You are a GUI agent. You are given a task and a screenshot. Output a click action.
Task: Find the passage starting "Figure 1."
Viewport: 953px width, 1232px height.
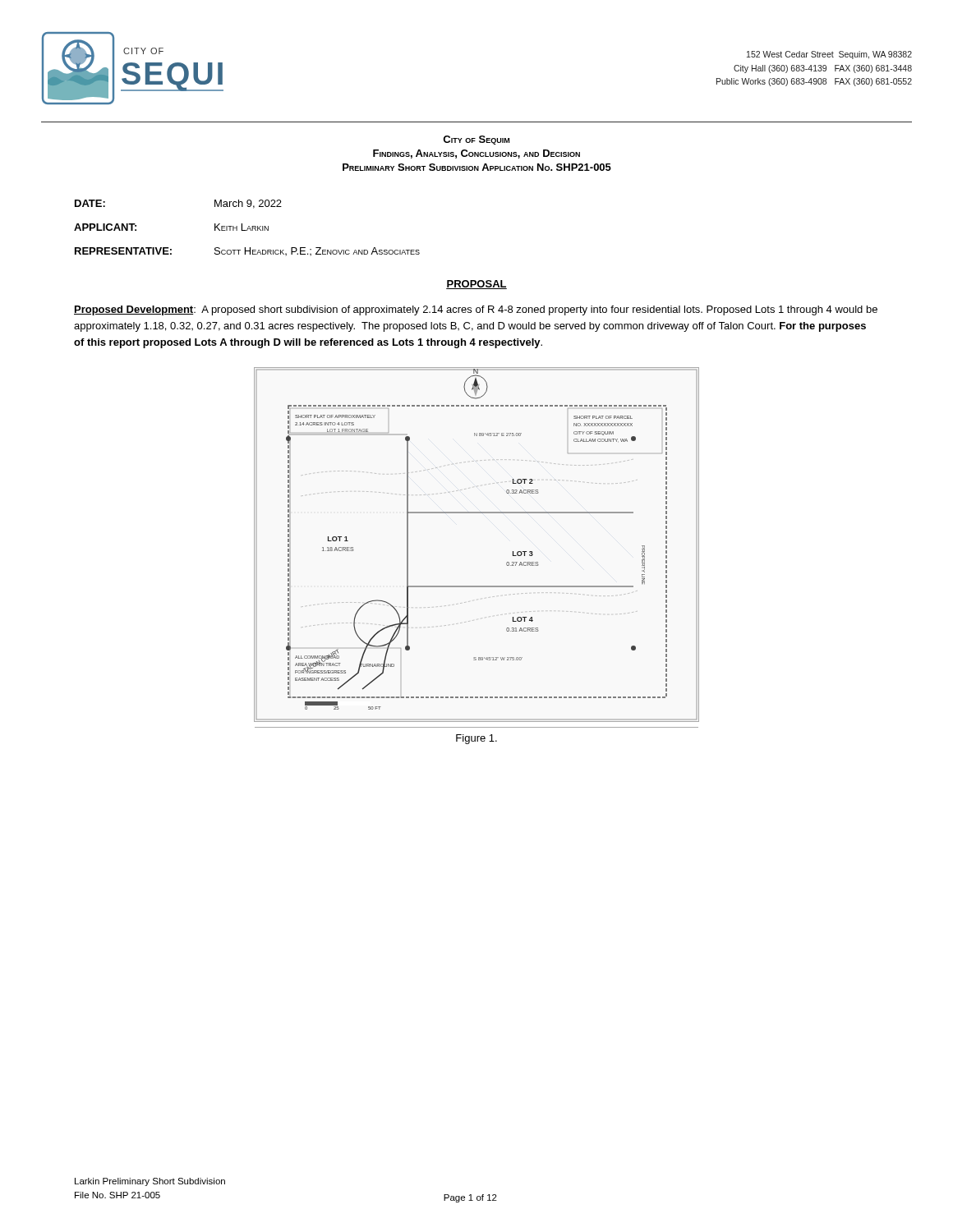476,738
